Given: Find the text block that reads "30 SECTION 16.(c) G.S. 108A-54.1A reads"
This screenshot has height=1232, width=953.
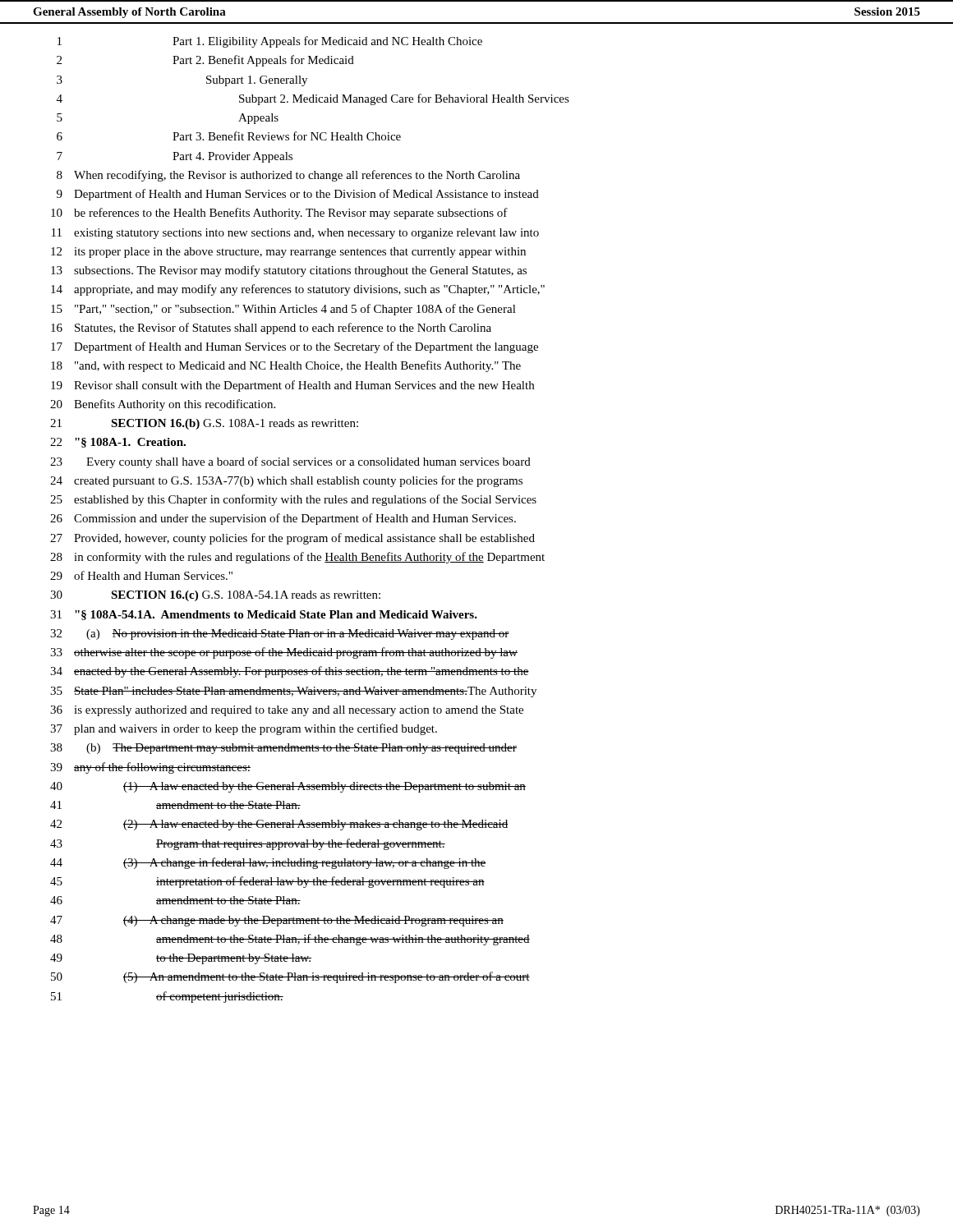Looking at the screenshot, I should coord(215,596).
